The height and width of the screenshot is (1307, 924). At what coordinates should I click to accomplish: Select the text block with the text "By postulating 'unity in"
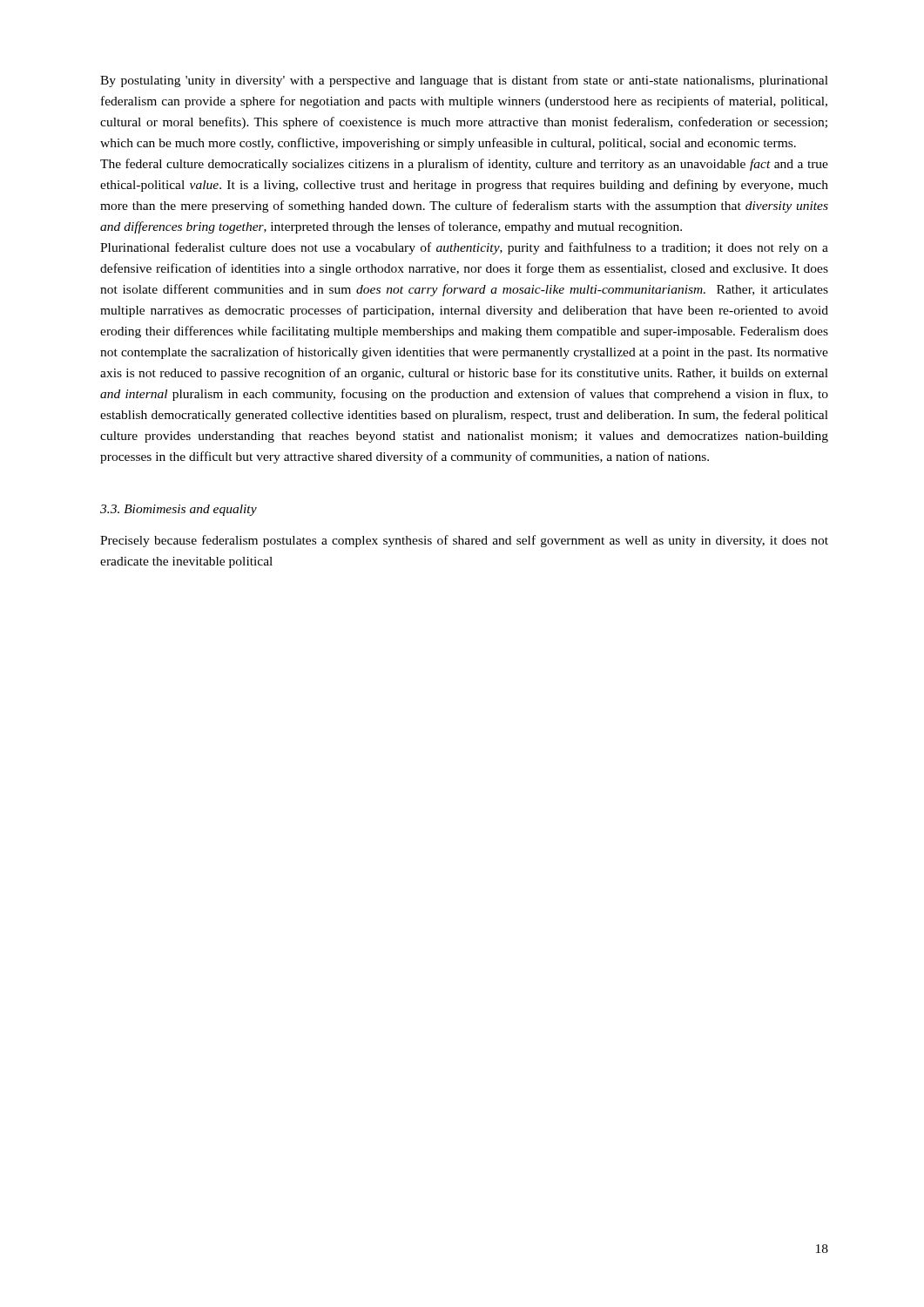pyautogui.click(x=464, y=111)
